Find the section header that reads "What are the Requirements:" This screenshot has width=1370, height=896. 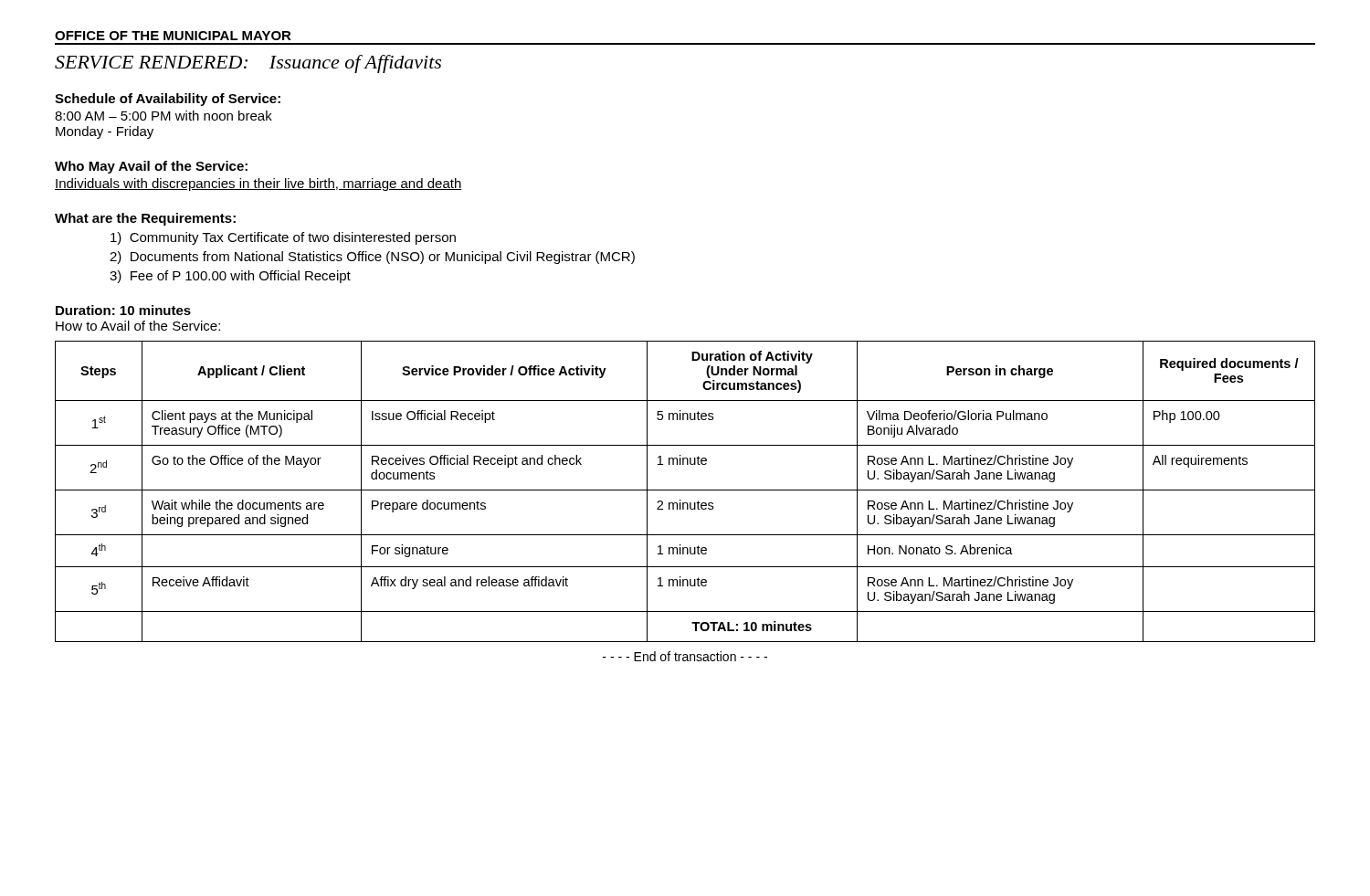pyautogui.click(x=146, y=218)
